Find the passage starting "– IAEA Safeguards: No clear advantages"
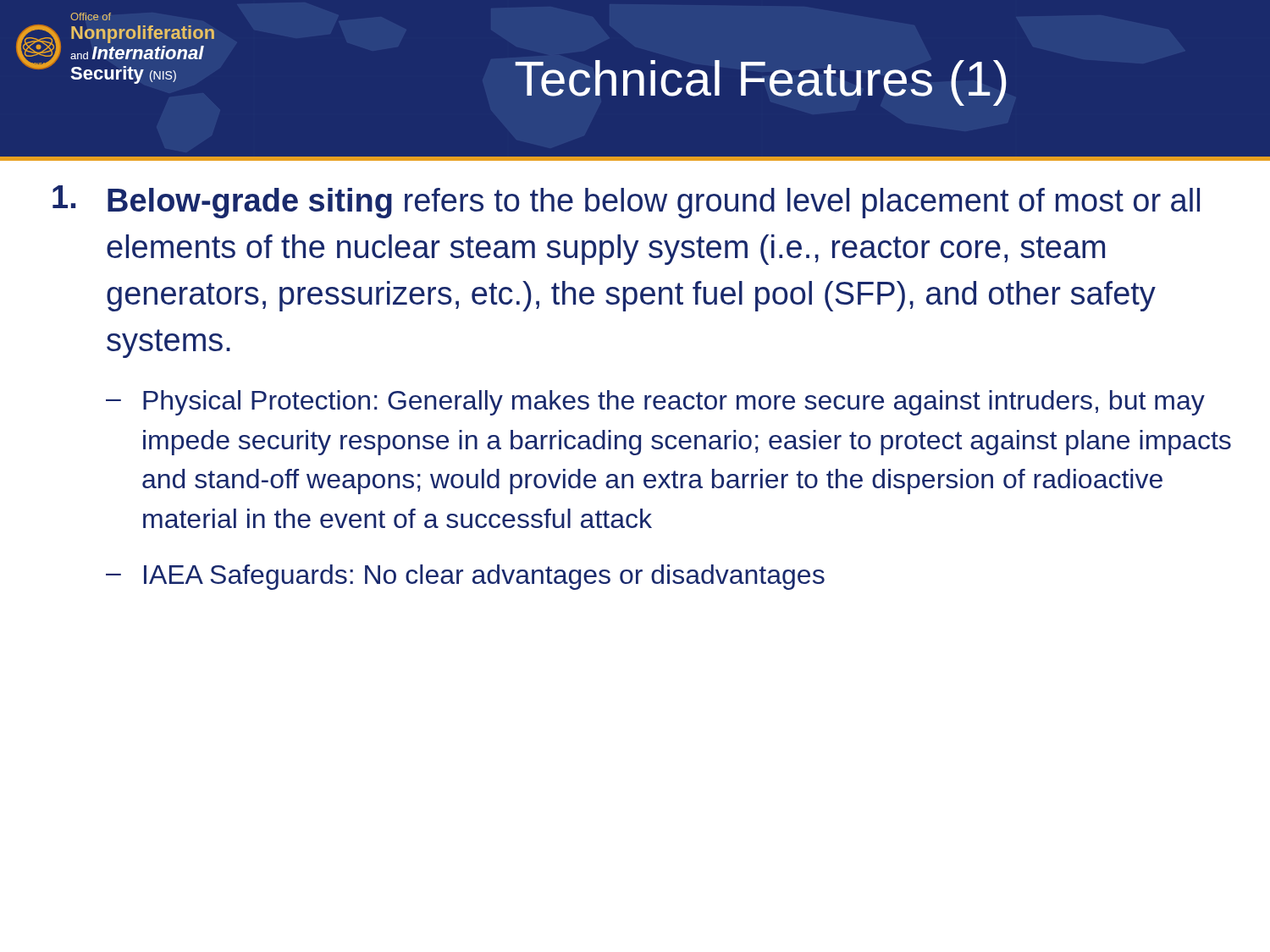 (x=466, y=575)
